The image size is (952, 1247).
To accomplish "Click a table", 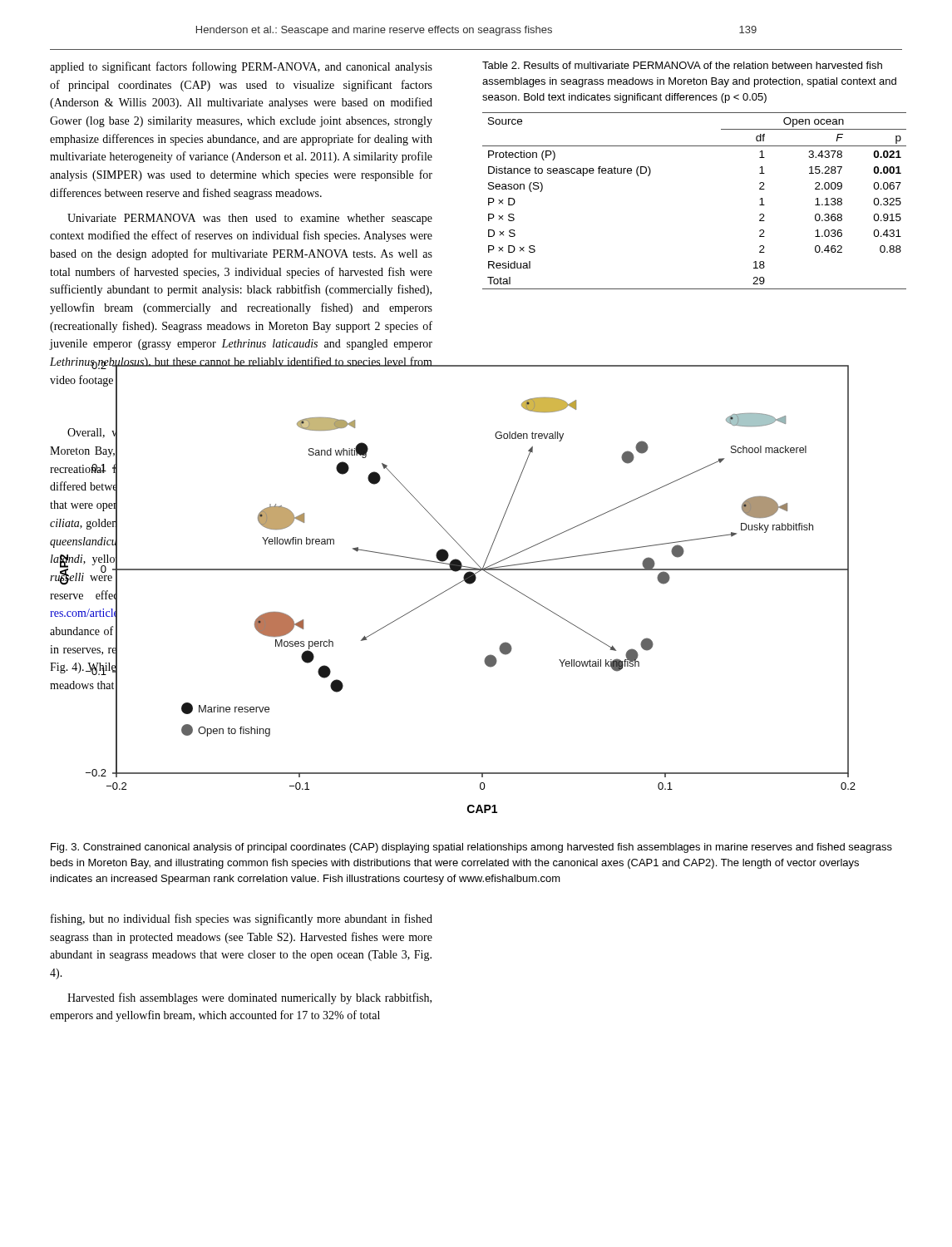I will pos(694,200).
